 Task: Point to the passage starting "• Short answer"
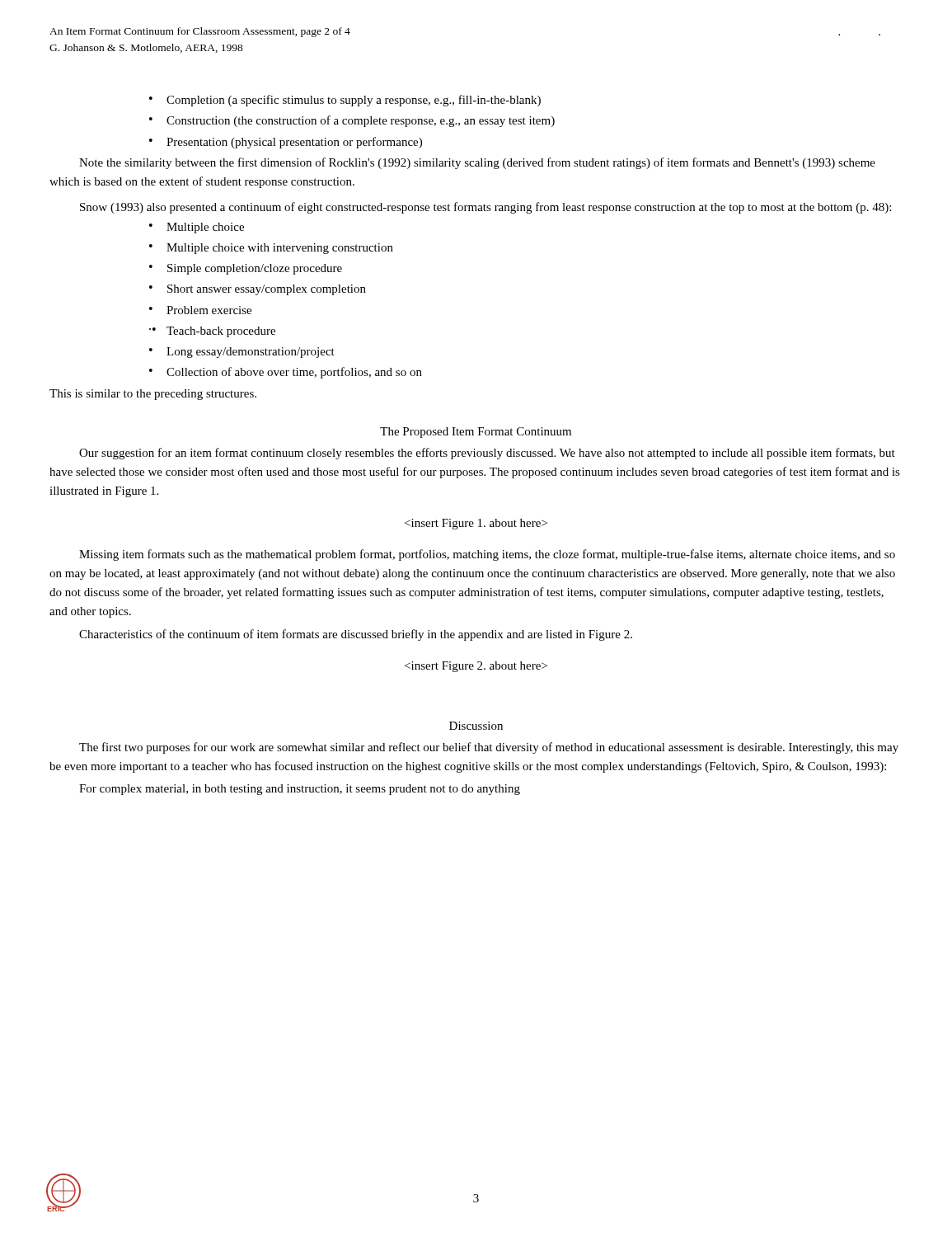click(x=258, y=290)
